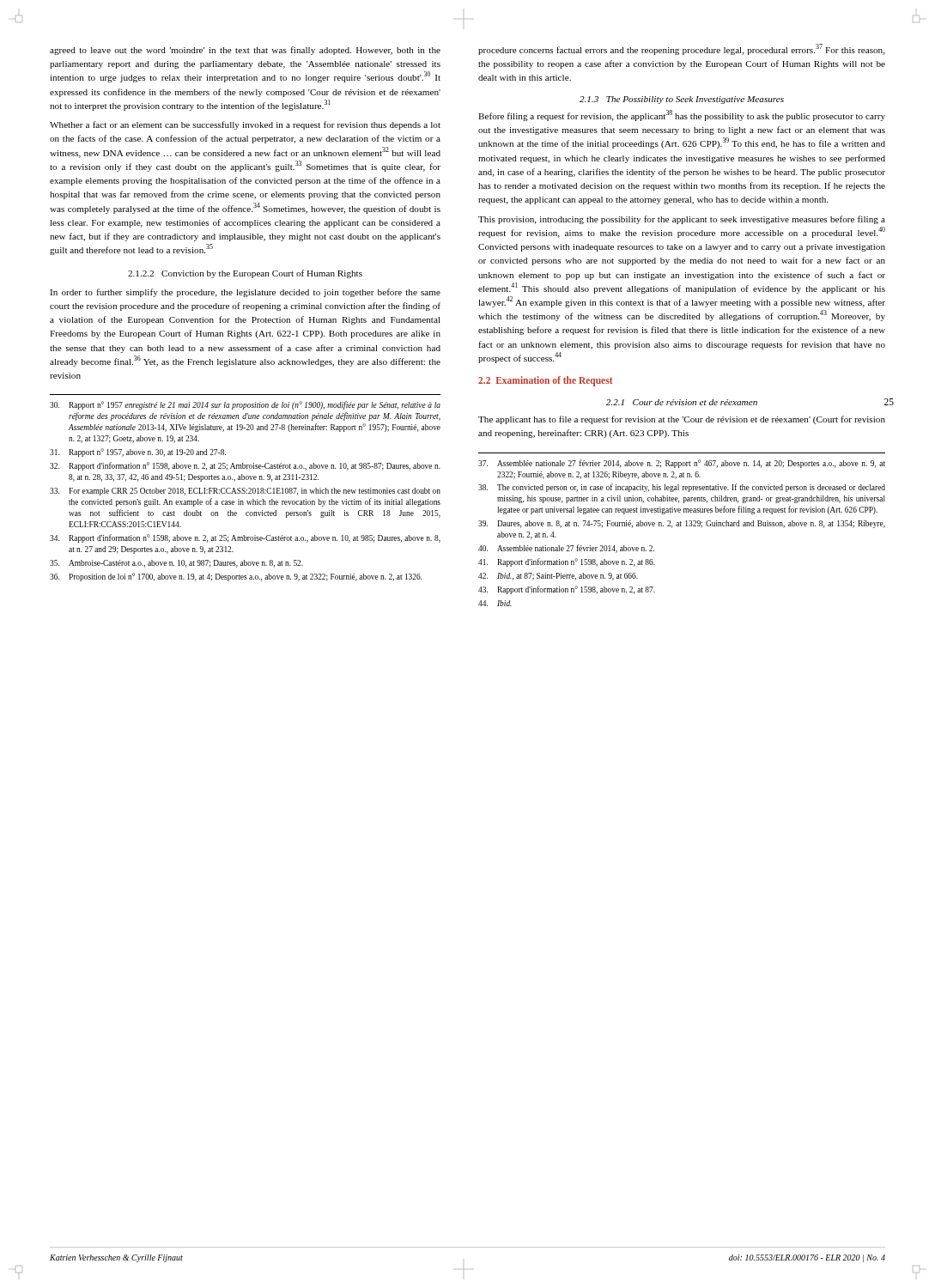
Task: Find the section header that reads "2.2 Examination of"
Action: click(x=545, y=380)
